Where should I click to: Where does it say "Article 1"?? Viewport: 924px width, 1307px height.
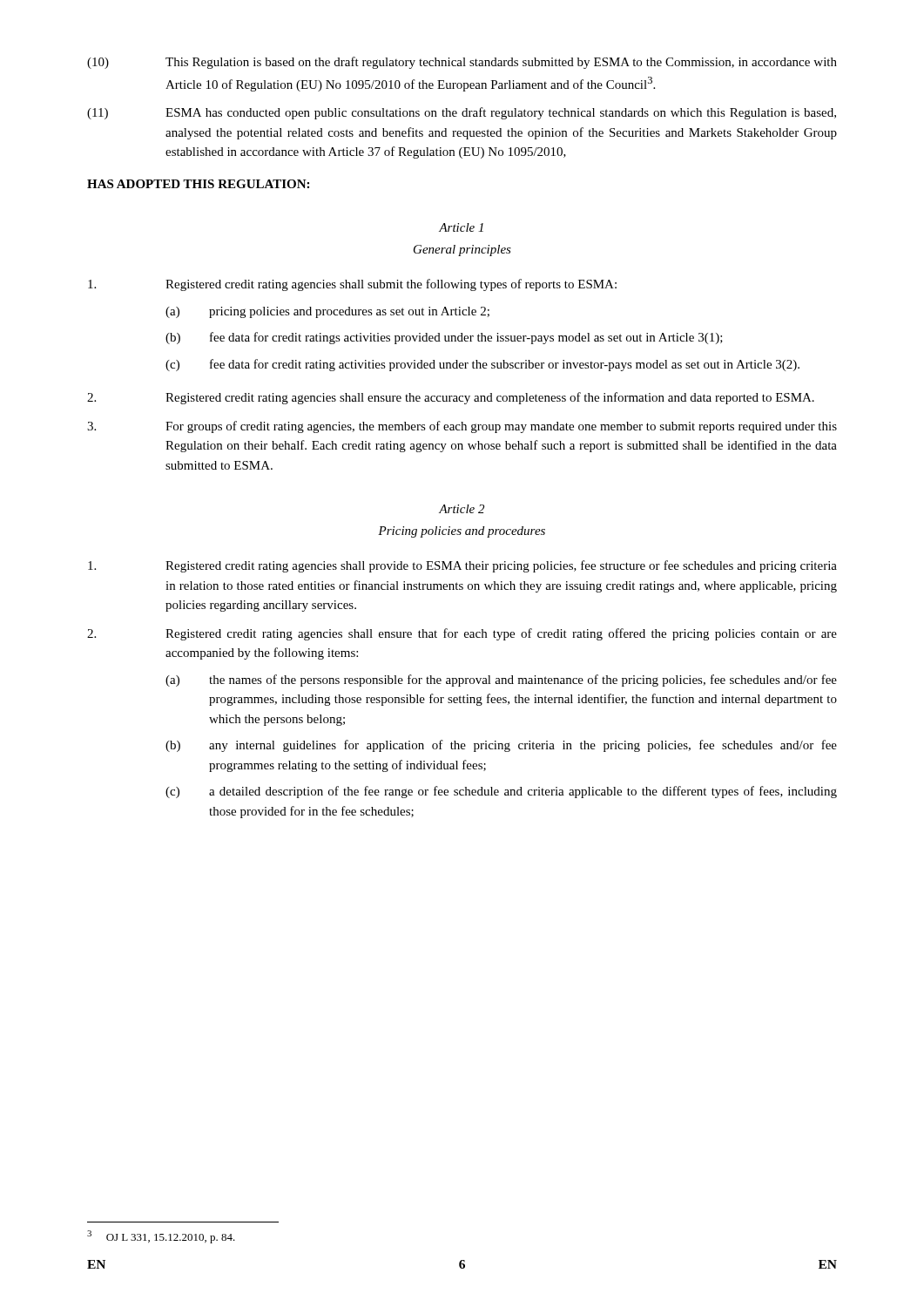click(462, 227)
